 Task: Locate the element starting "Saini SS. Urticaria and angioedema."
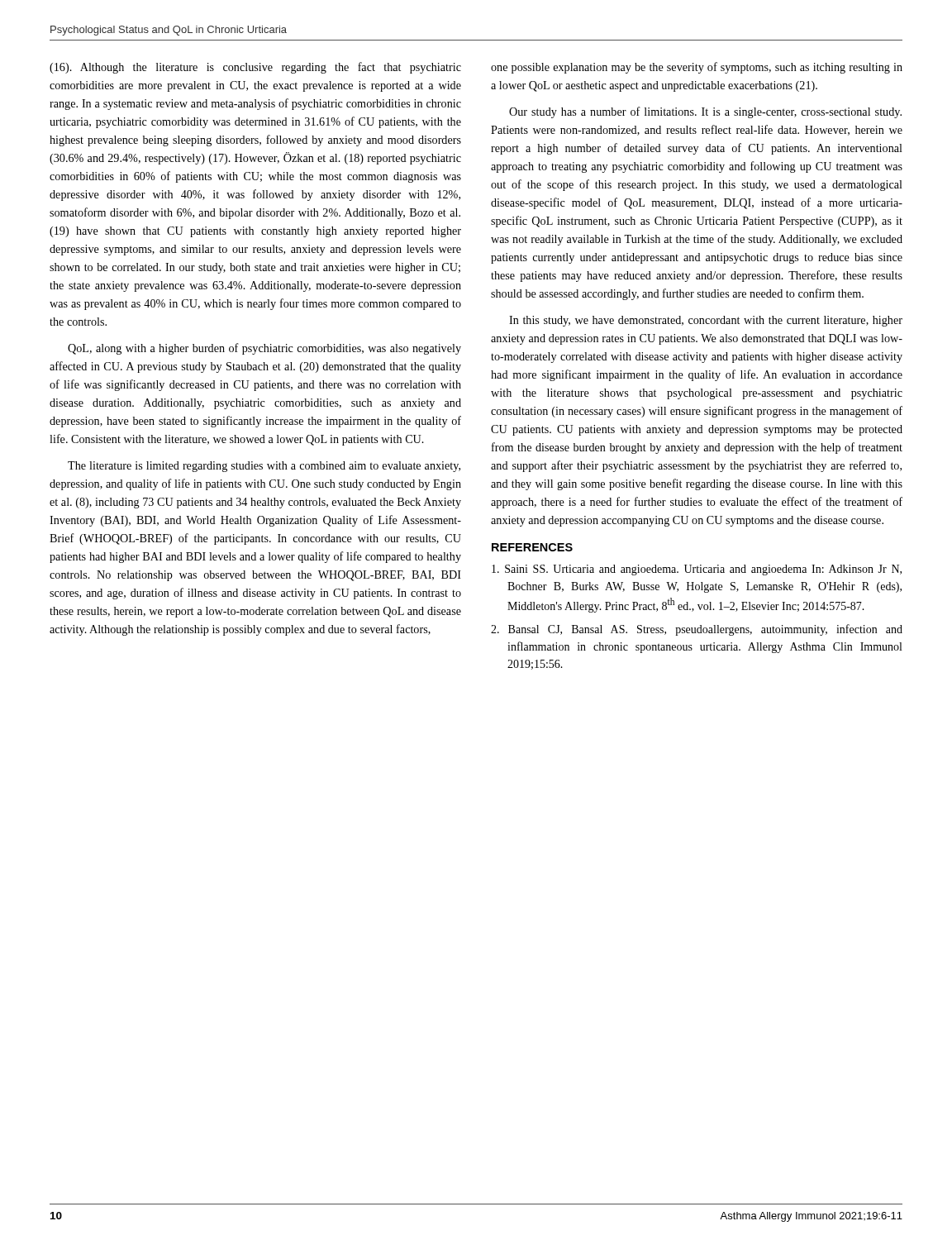697,588
